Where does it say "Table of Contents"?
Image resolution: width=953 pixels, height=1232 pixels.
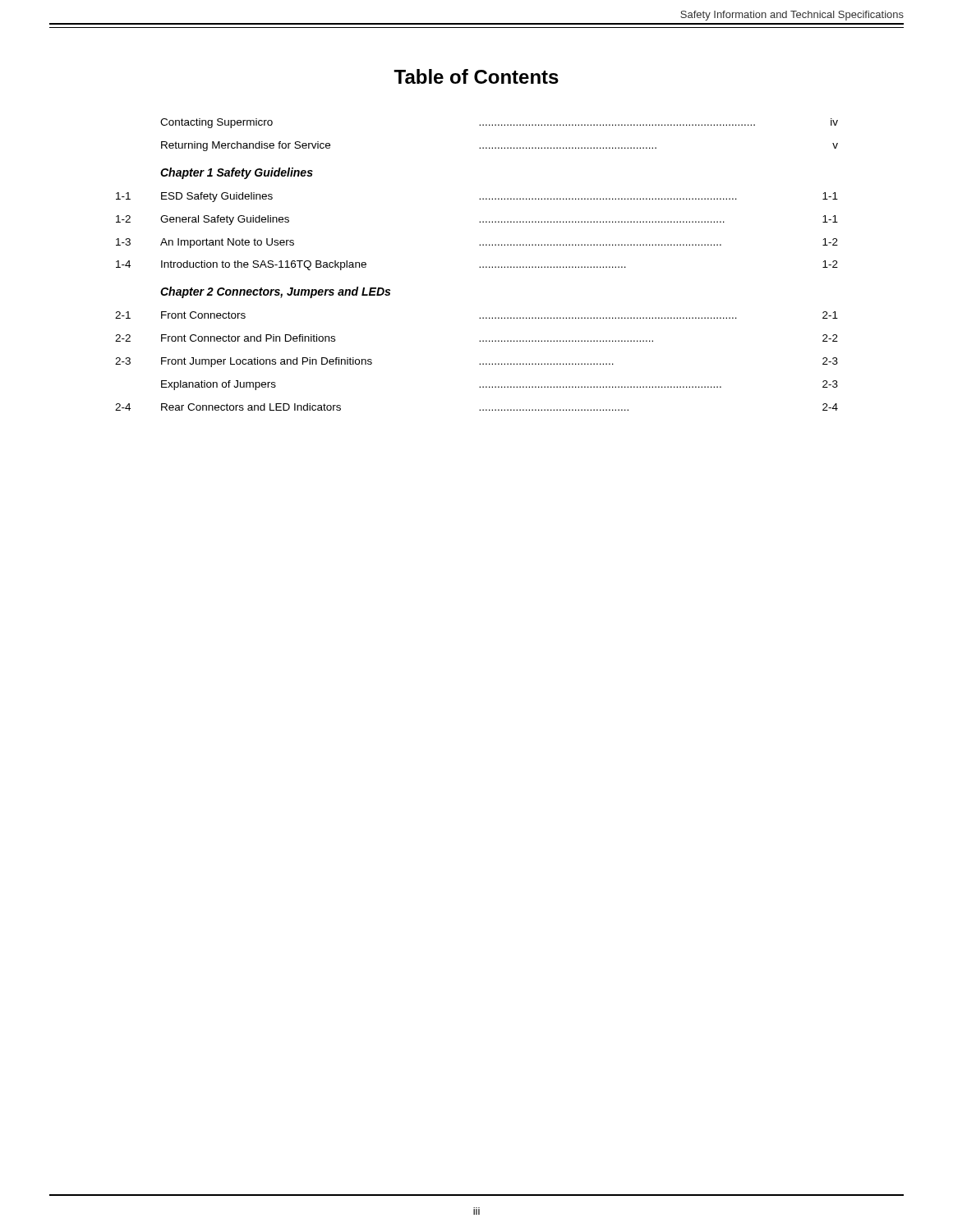476,77
